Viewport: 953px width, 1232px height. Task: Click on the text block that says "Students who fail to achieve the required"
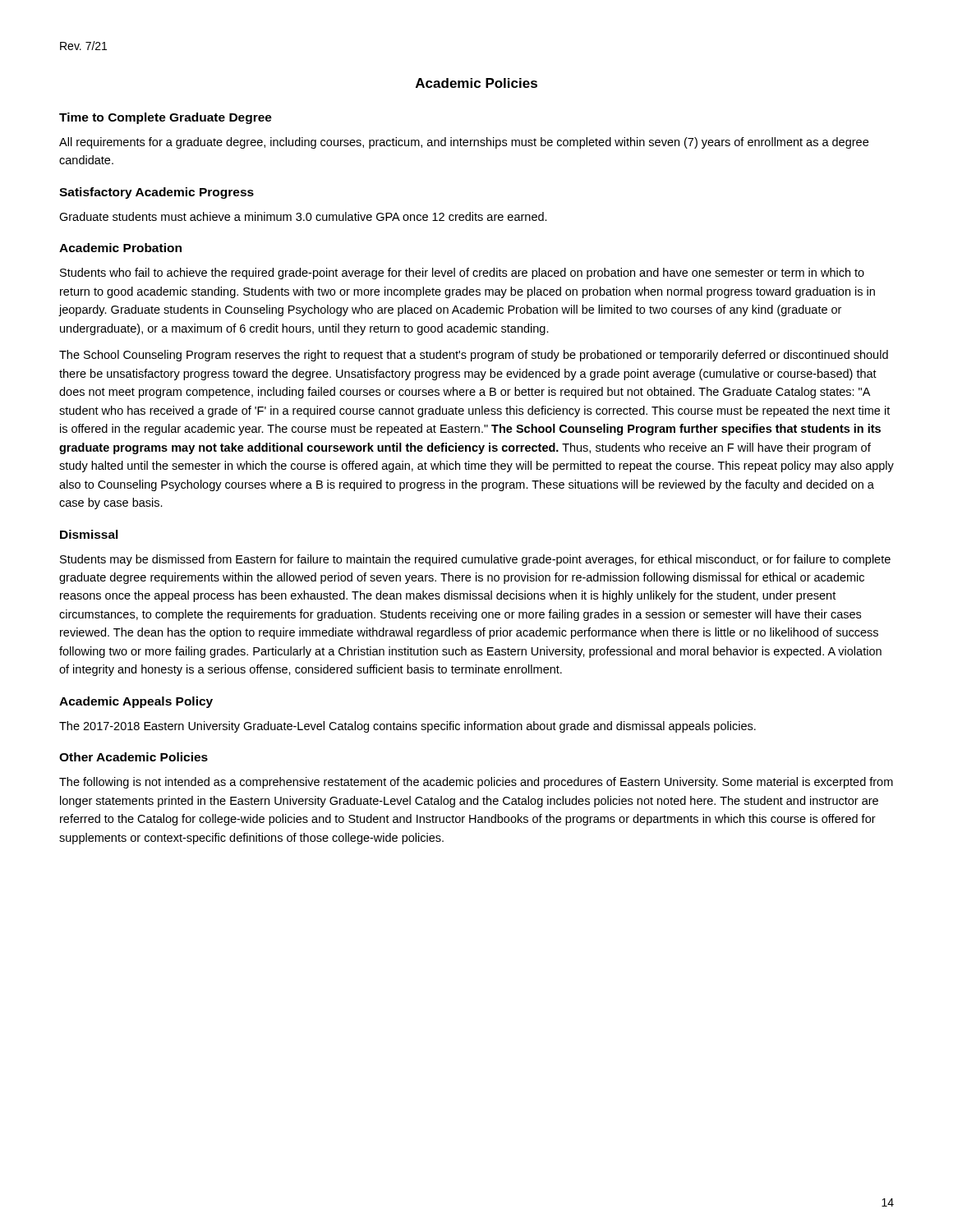point(467,301)
